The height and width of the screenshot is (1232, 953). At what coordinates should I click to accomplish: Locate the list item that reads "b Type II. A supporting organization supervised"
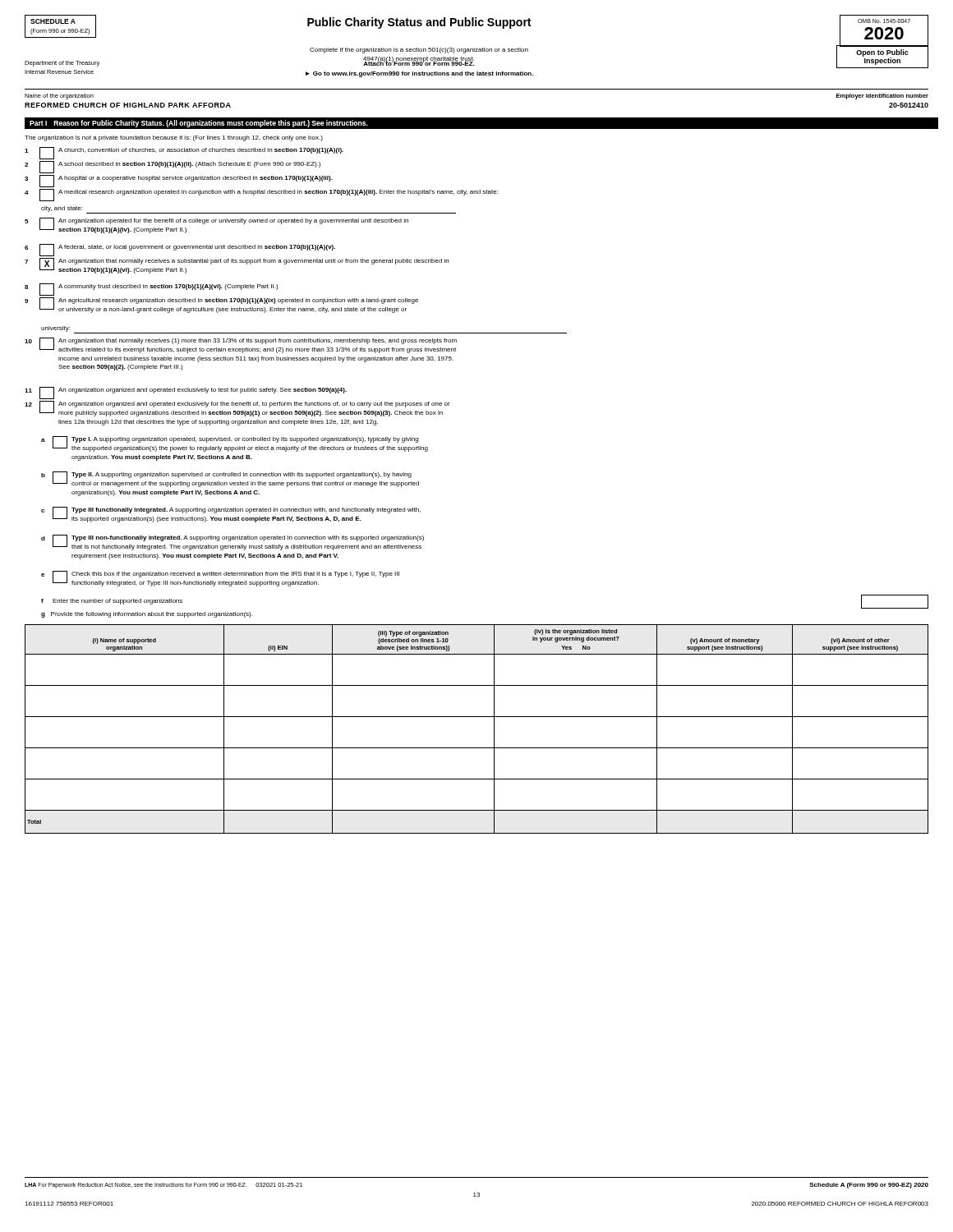click(x=230, y=484)
